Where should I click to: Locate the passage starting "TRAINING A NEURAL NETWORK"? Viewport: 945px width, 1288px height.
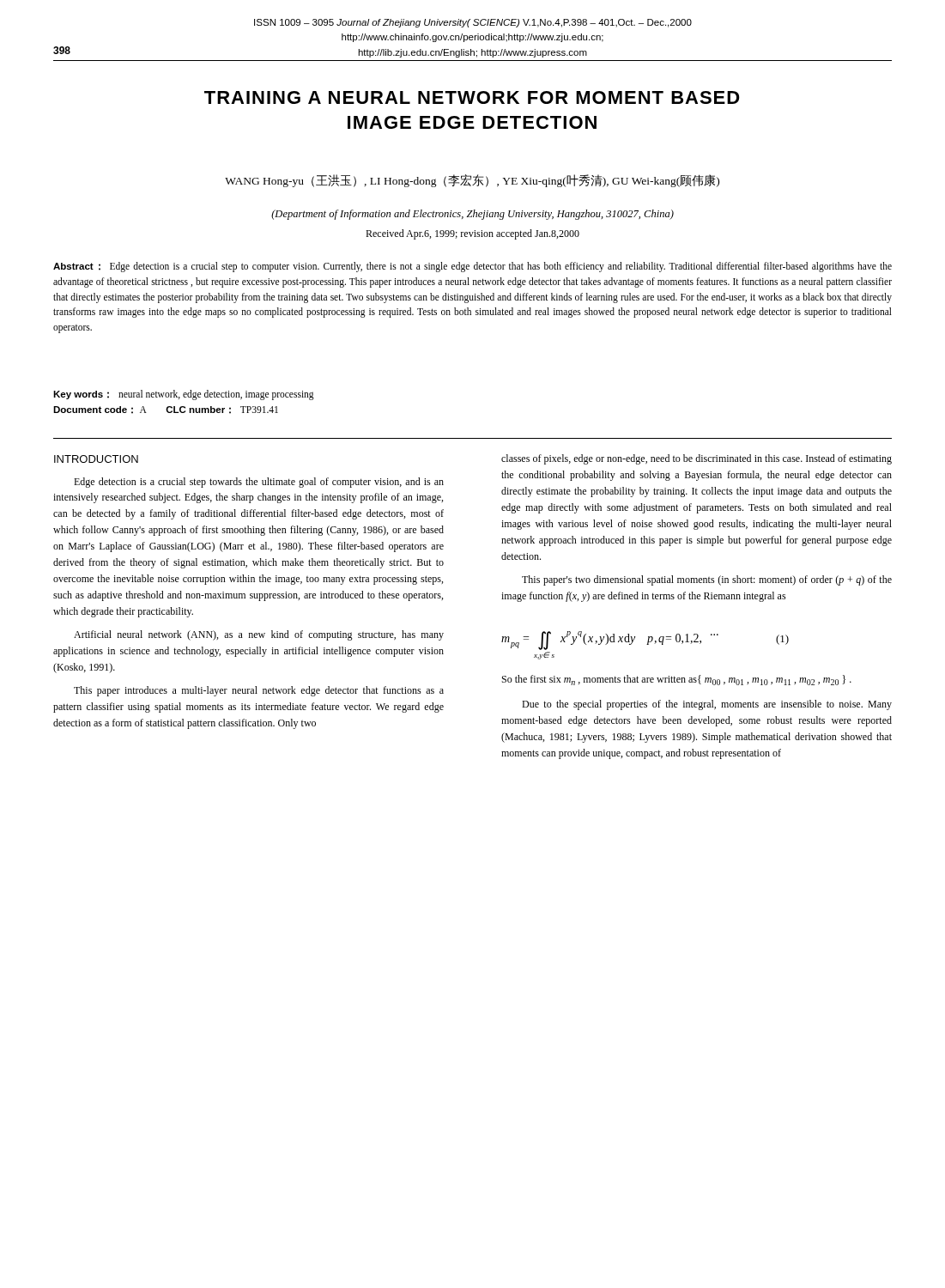coord(472,110)
